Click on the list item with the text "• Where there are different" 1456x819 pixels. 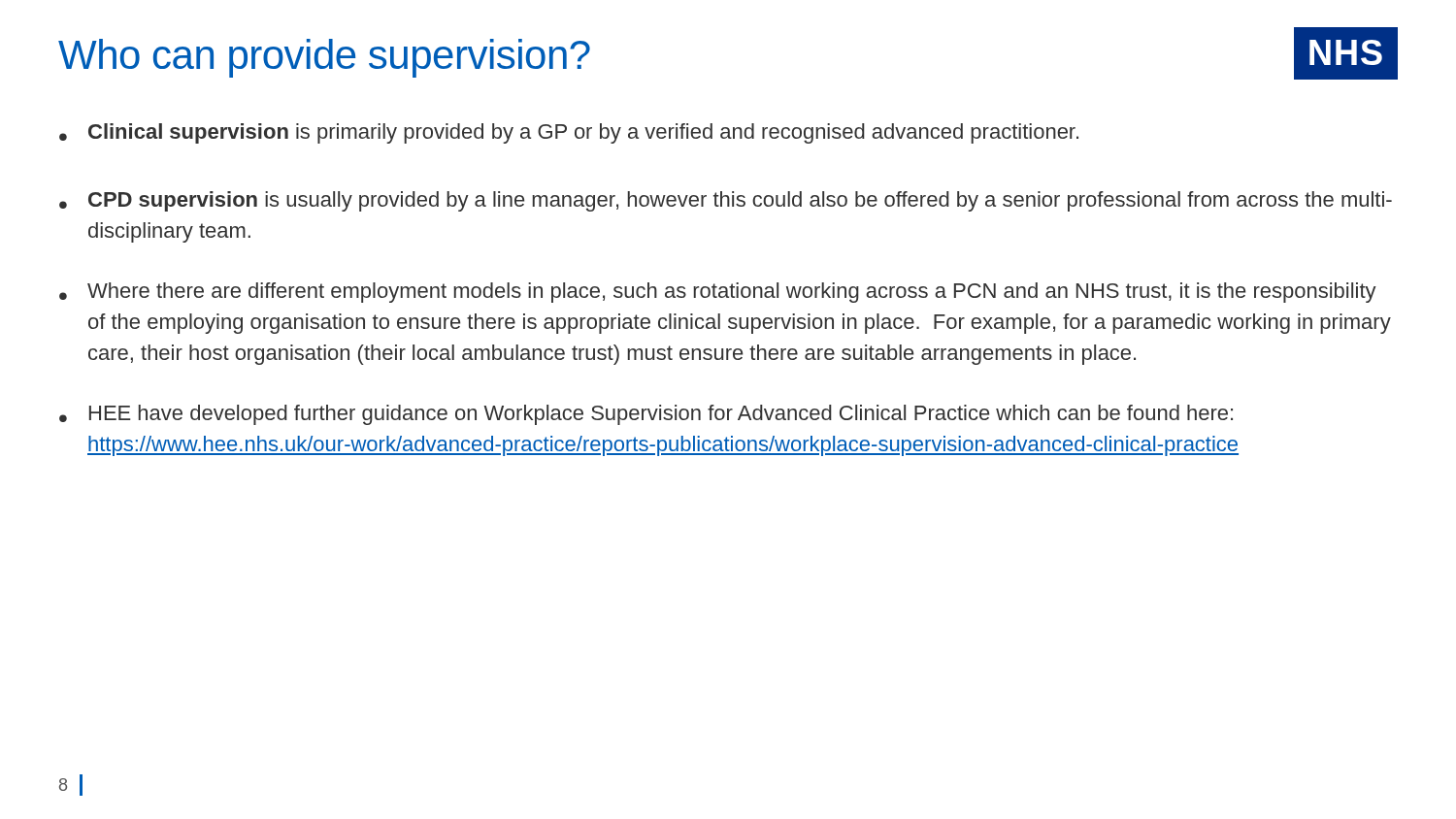[x=728, y=322]
